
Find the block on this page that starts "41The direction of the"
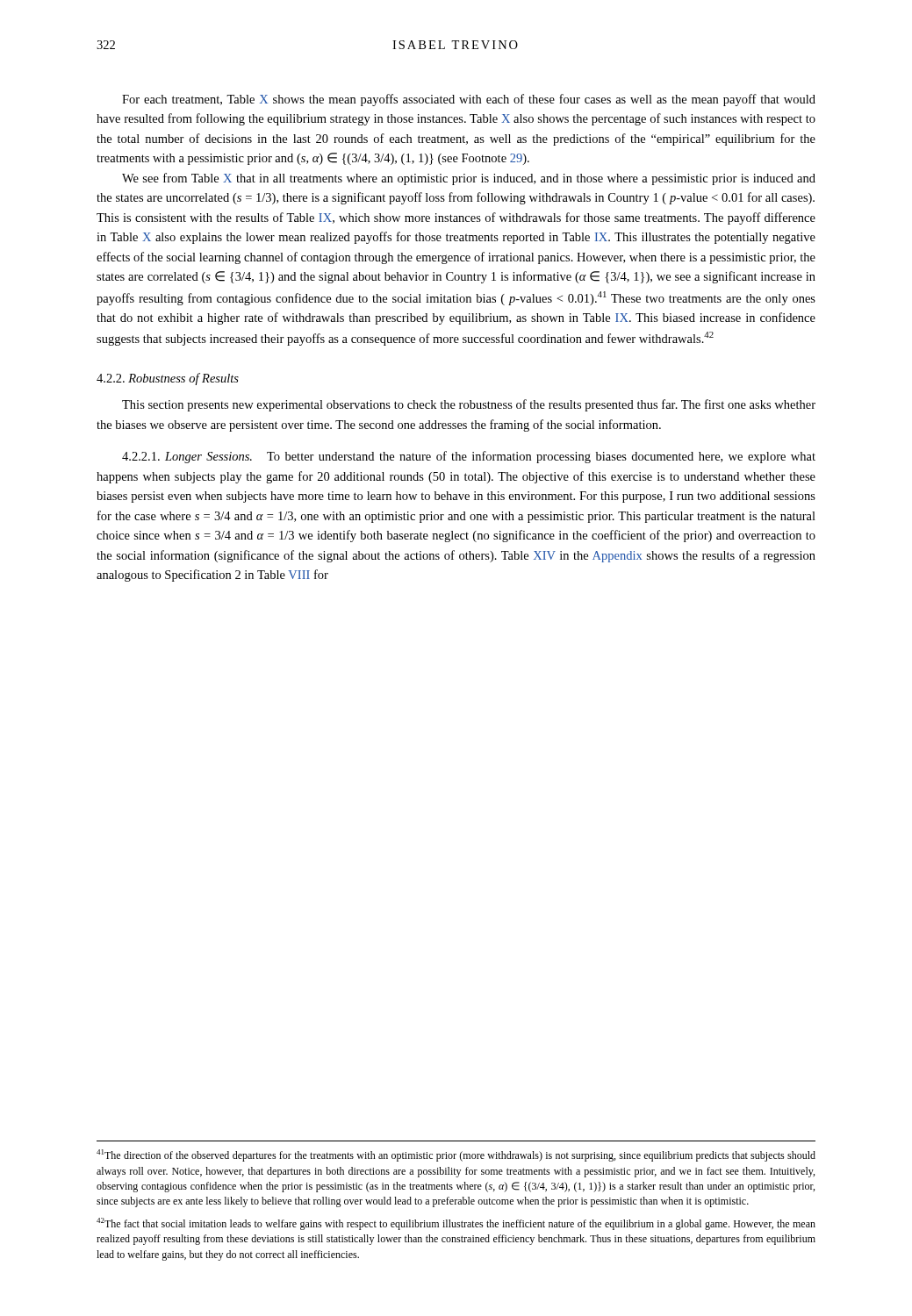click(x=456, y=1178)
